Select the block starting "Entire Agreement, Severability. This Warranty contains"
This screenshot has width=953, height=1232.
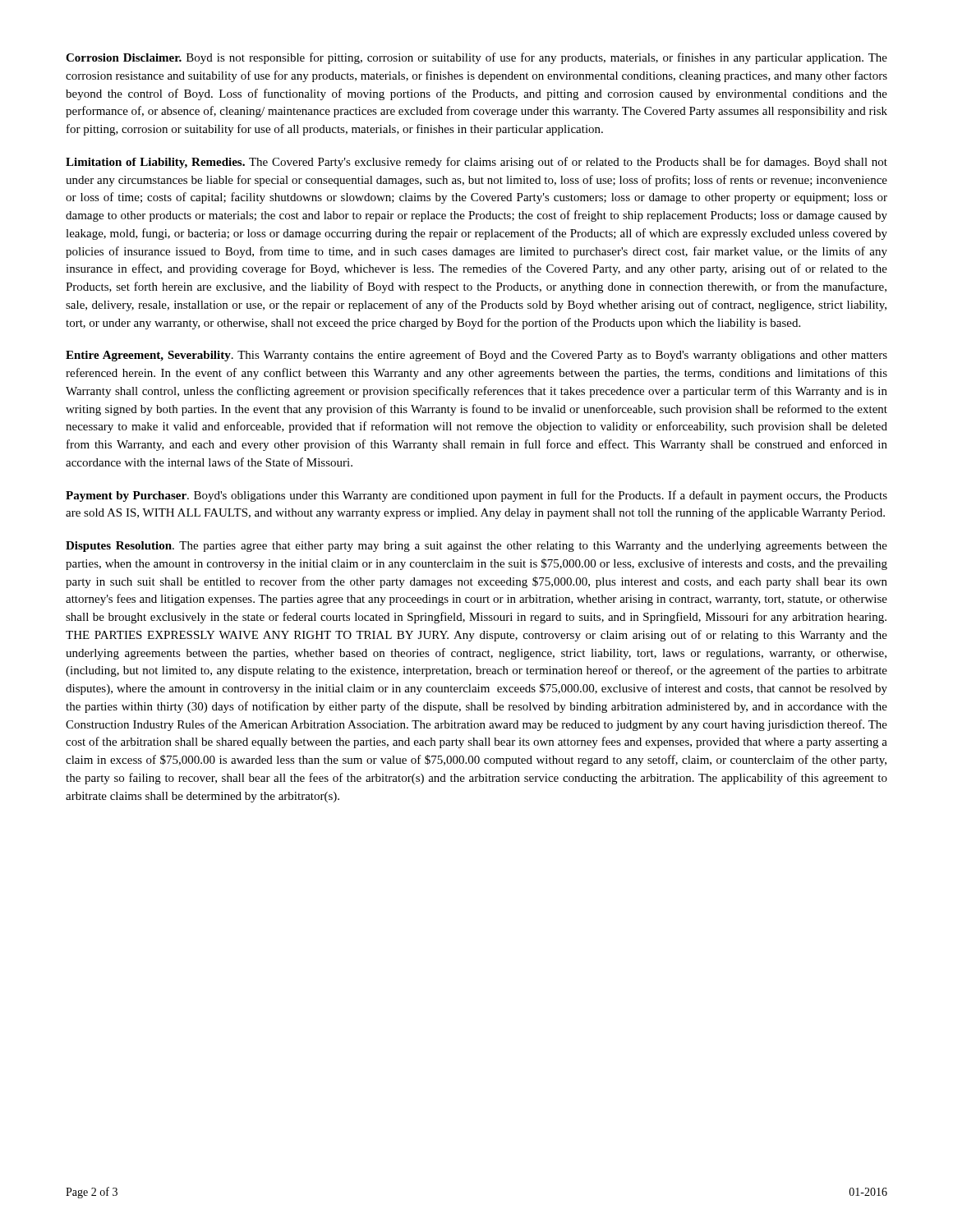476,409
